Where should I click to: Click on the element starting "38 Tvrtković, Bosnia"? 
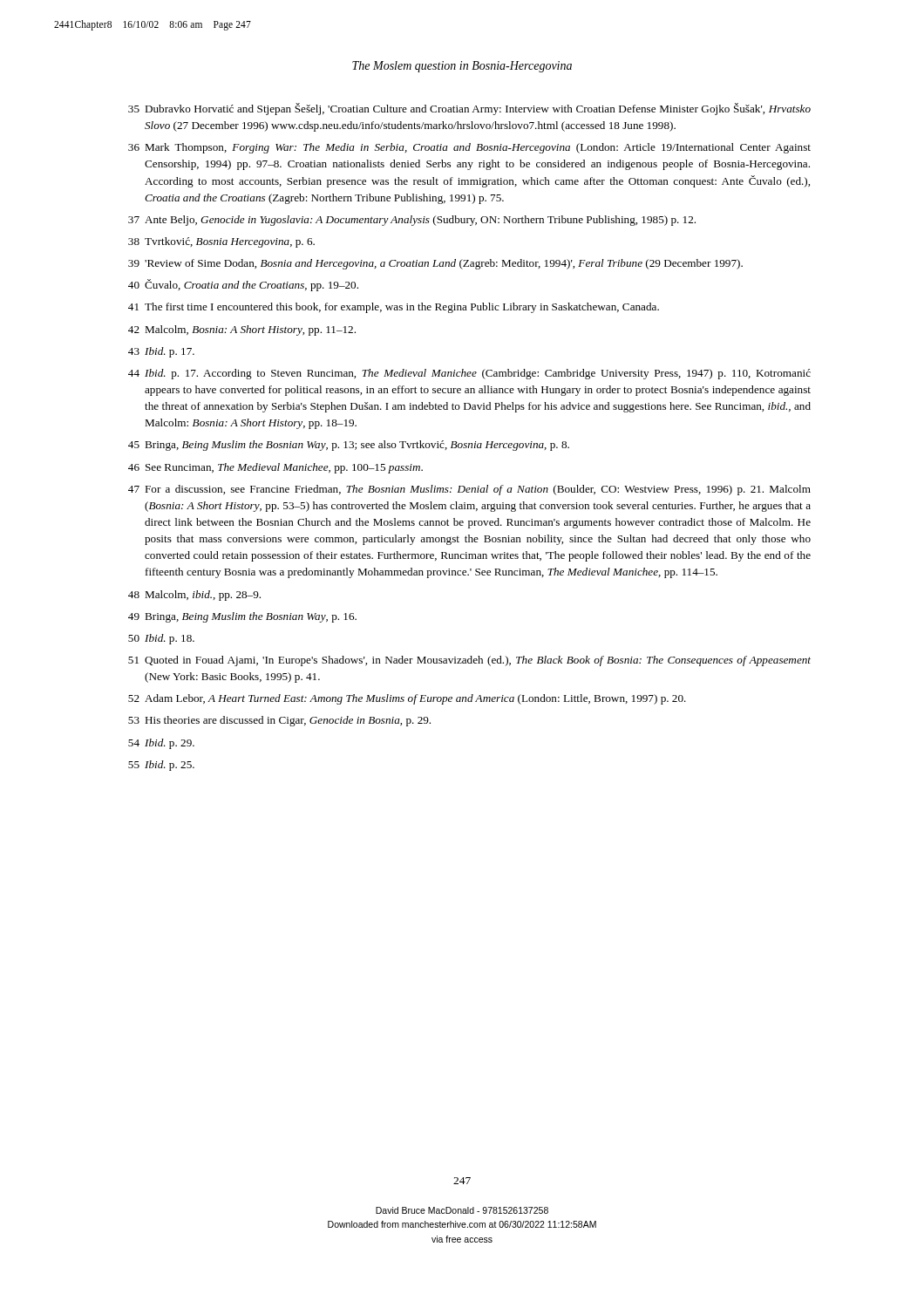pos(221,242)
